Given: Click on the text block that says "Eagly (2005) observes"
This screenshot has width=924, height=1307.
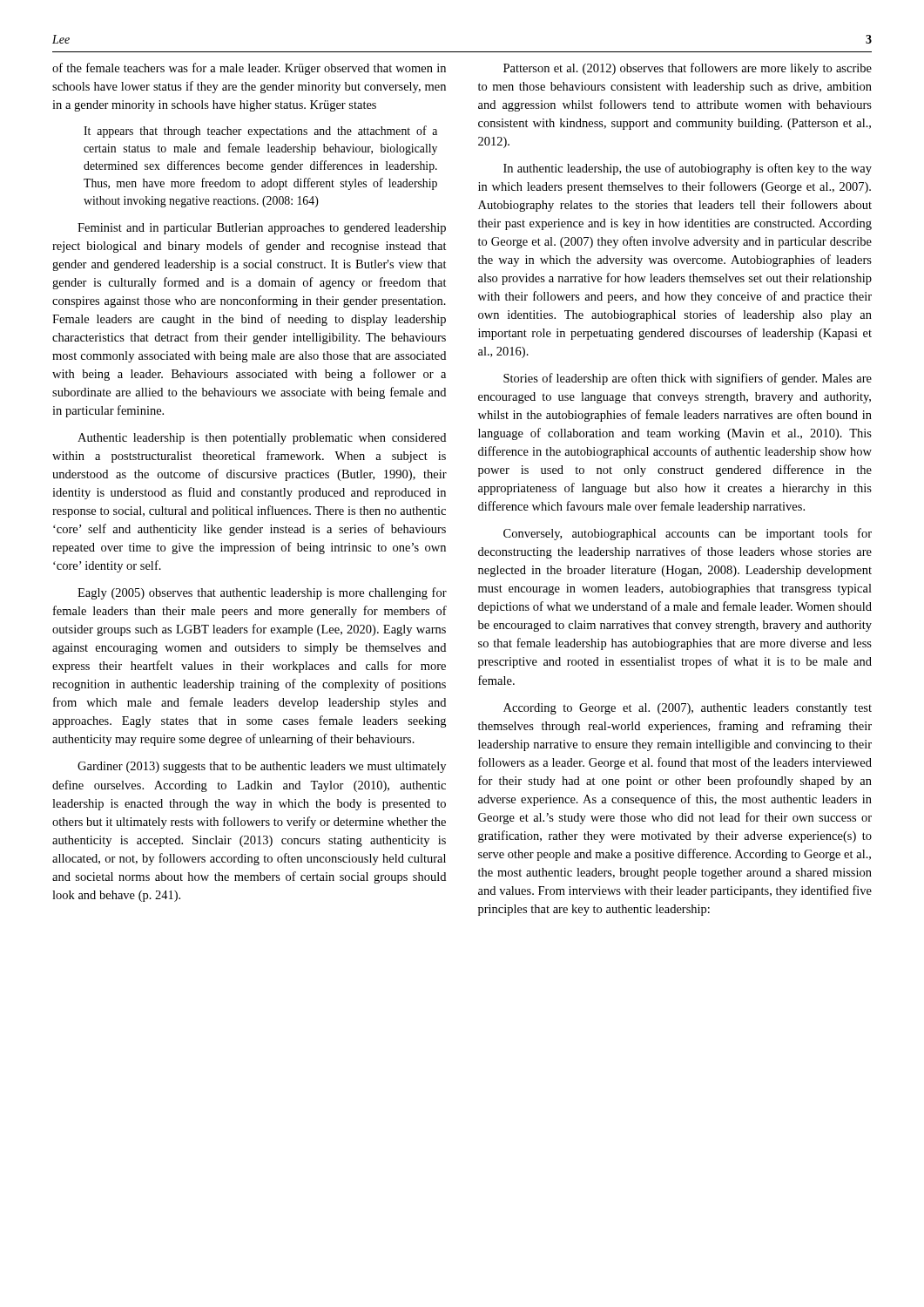Looking at the screenshot, I should click(249, 667).
